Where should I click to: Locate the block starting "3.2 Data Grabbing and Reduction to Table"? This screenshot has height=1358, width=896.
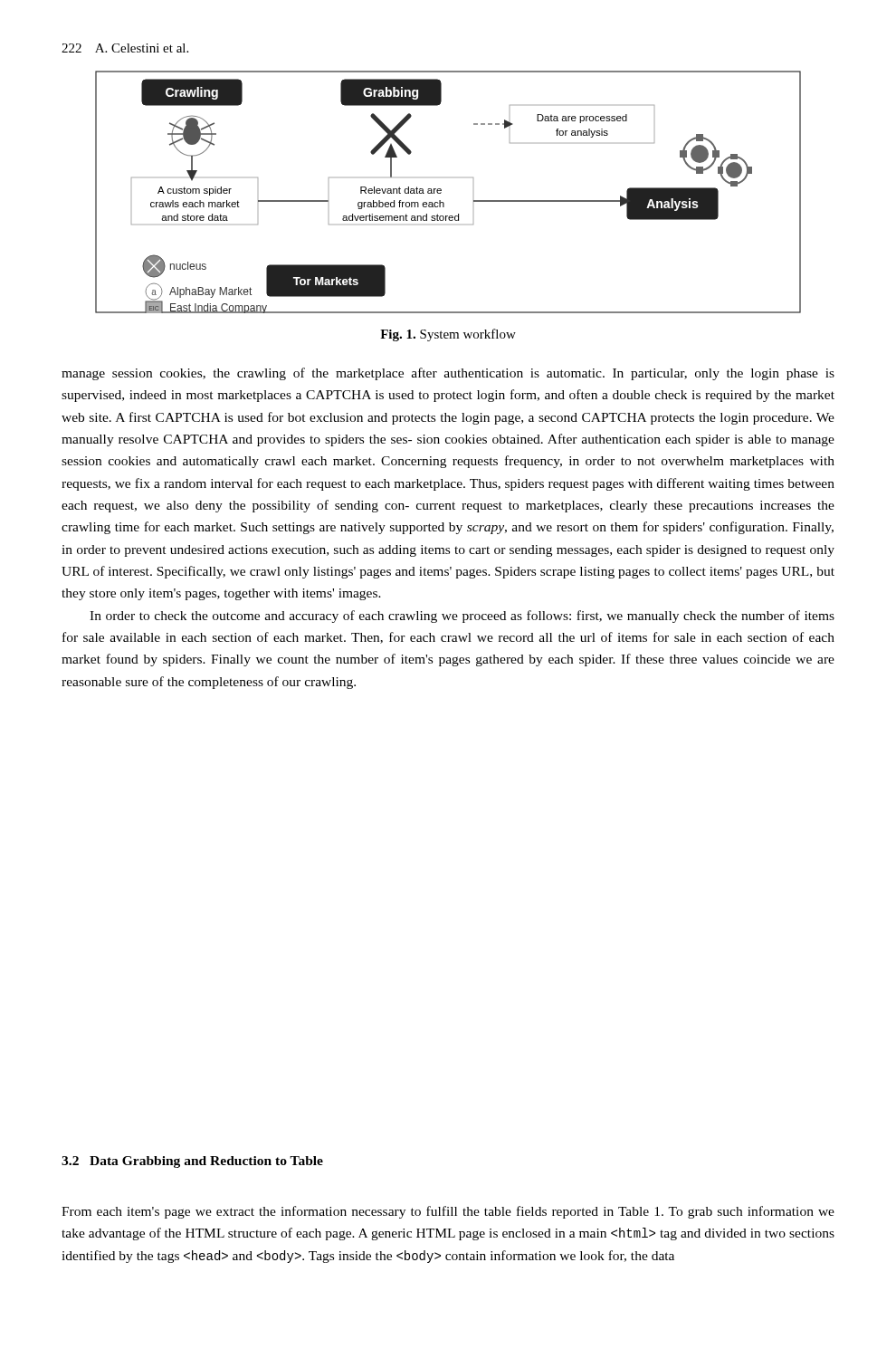click(x=192, y=1160)
